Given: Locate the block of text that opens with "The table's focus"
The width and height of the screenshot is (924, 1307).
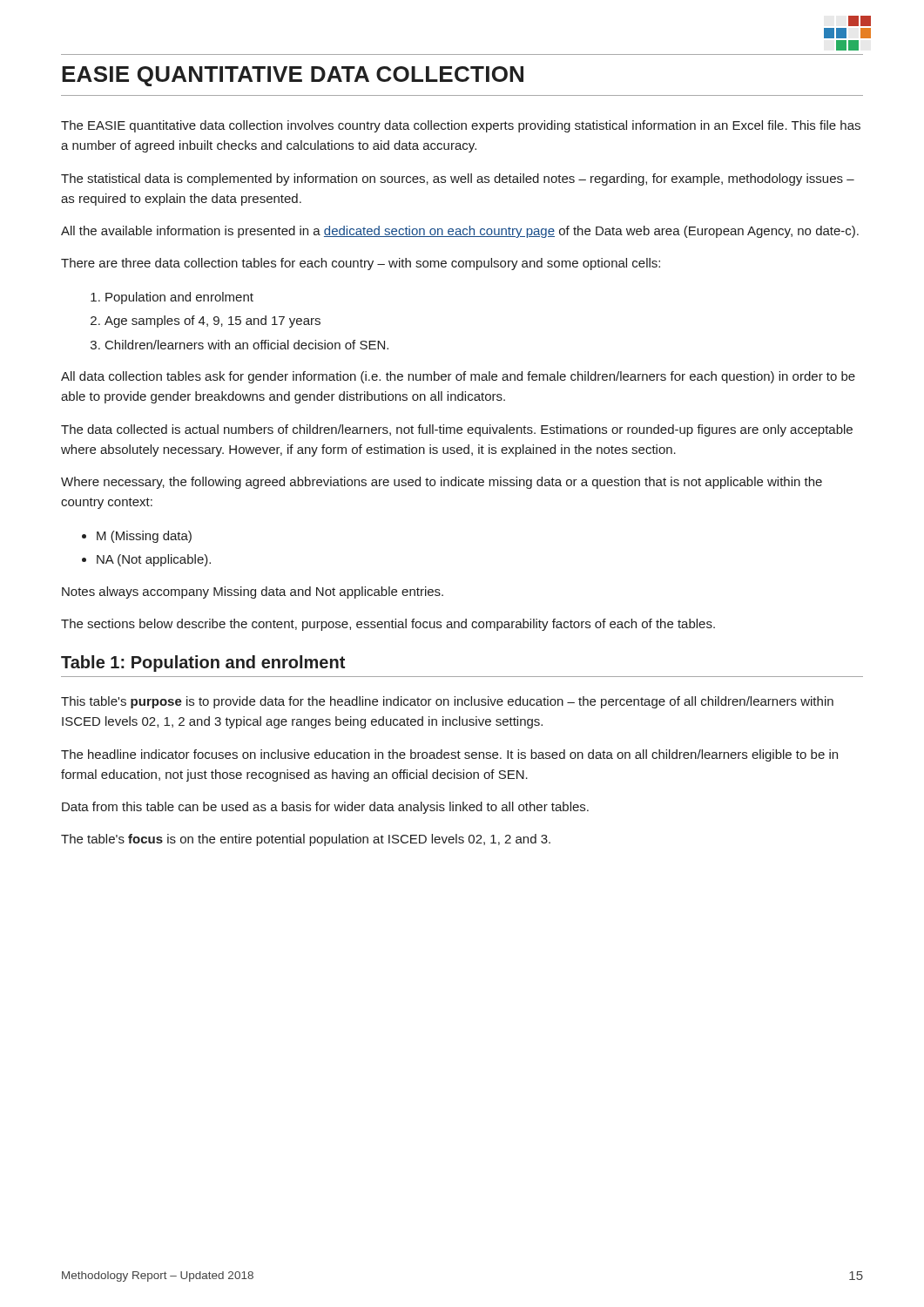Looking at the screenshot, I should [306, 839].
